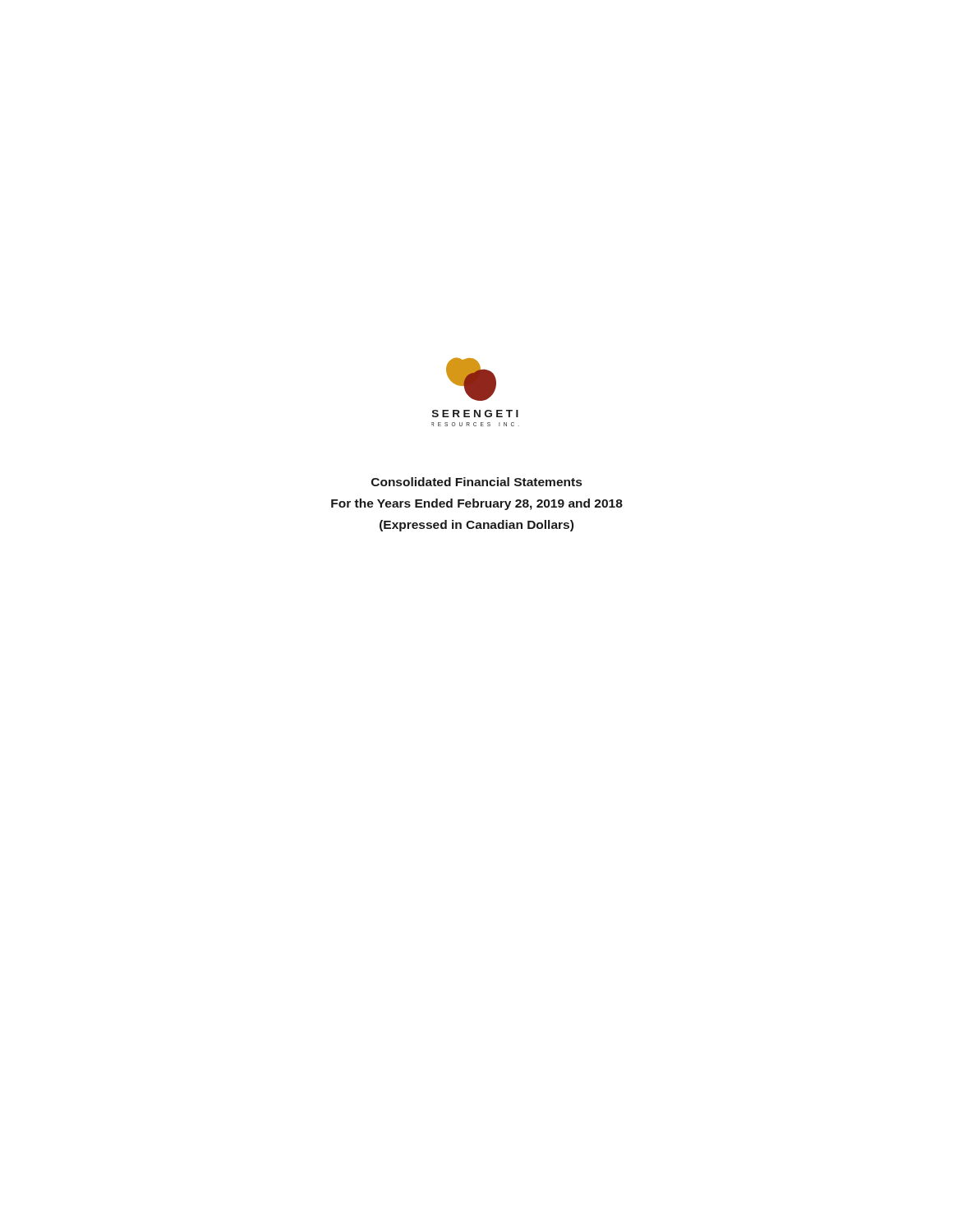This screenshot has height=1232, width=953.
Task: Click the title that begins "Consolidated Financial Statements For"
Action: pyautogui.click(x=476, y=504)
